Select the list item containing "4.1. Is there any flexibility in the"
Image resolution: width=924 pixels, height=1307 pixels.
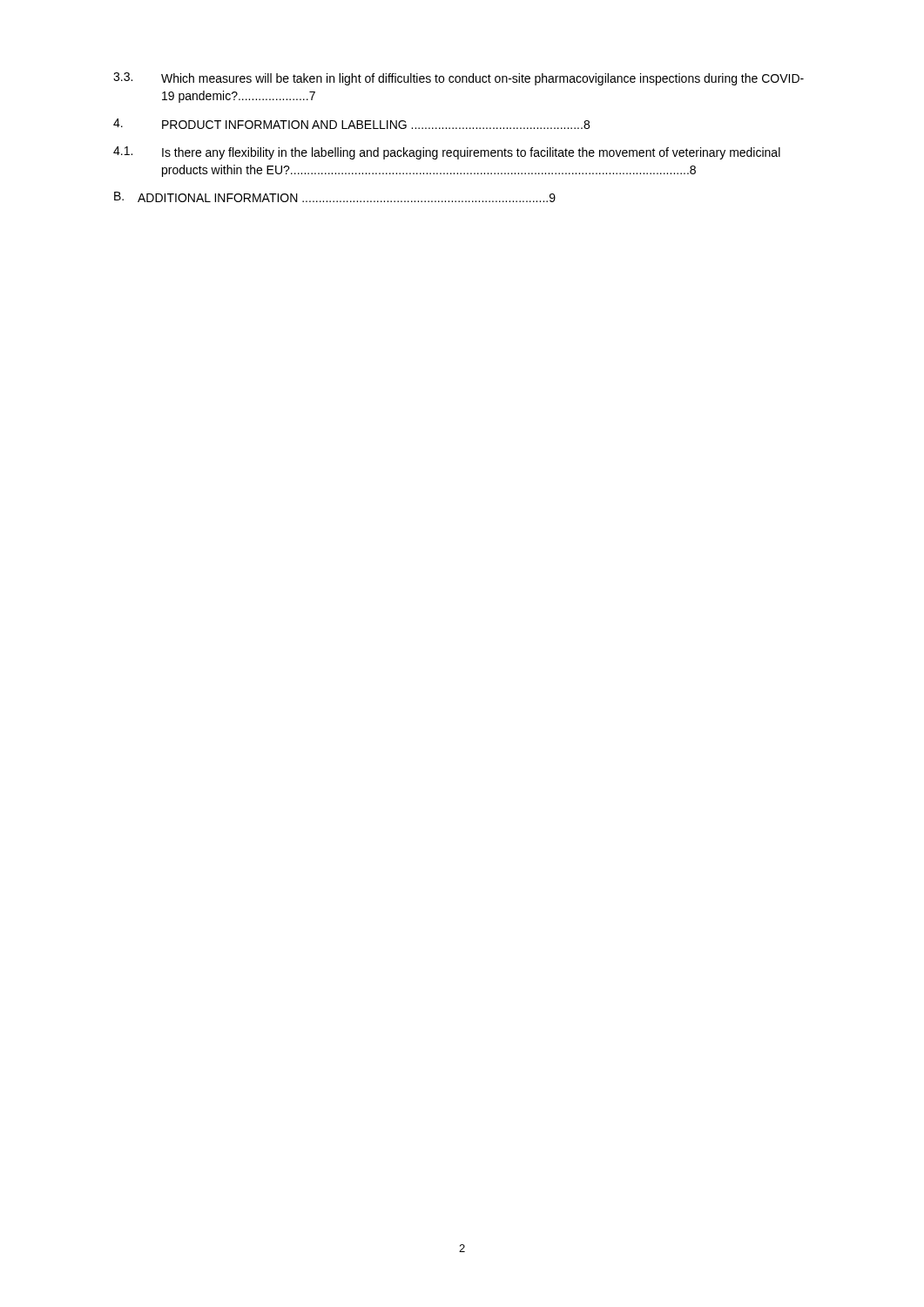[x=462, y=161]
